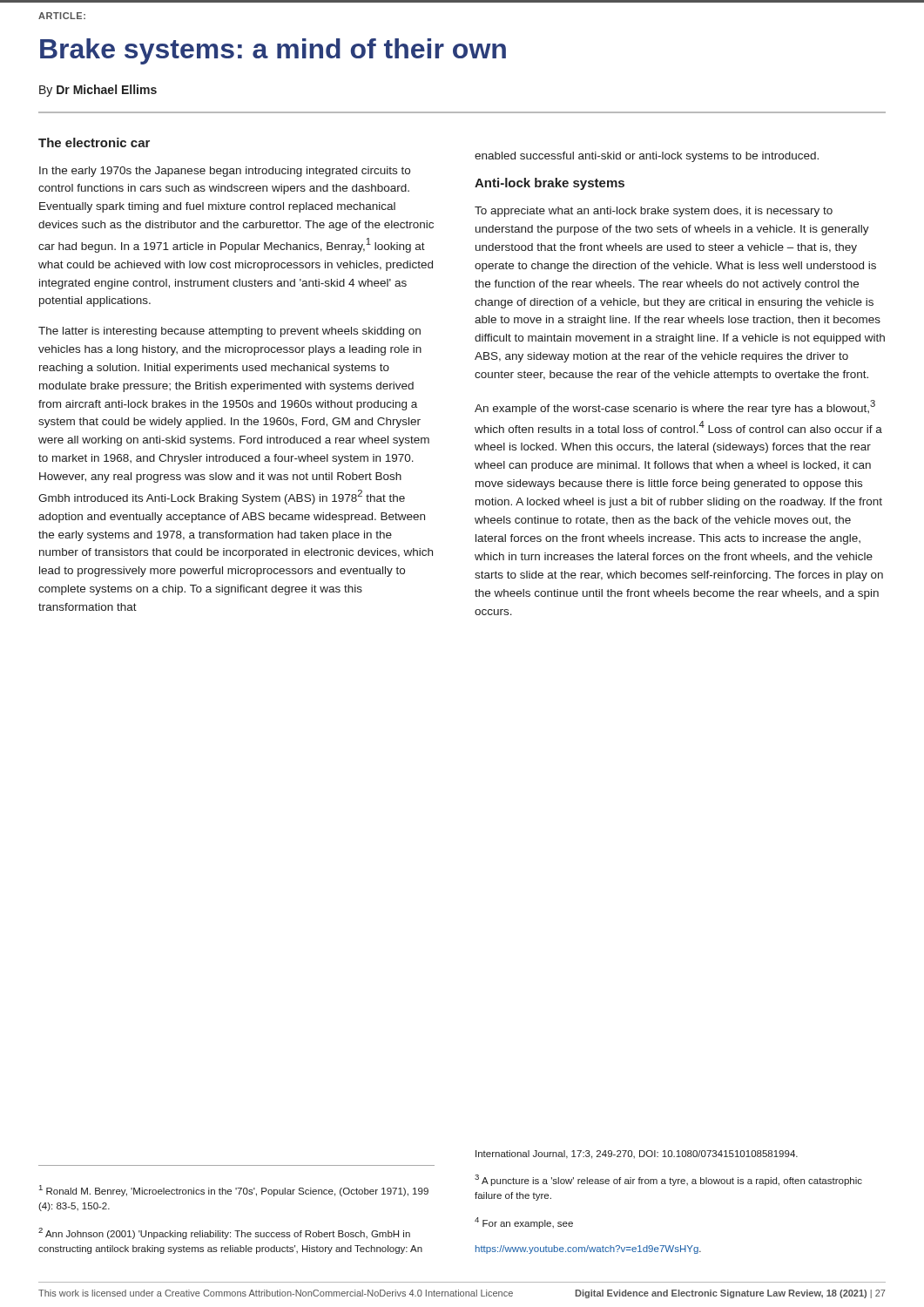Point to the text block starting "enabled successful anti-skid"

coord(680,156)
